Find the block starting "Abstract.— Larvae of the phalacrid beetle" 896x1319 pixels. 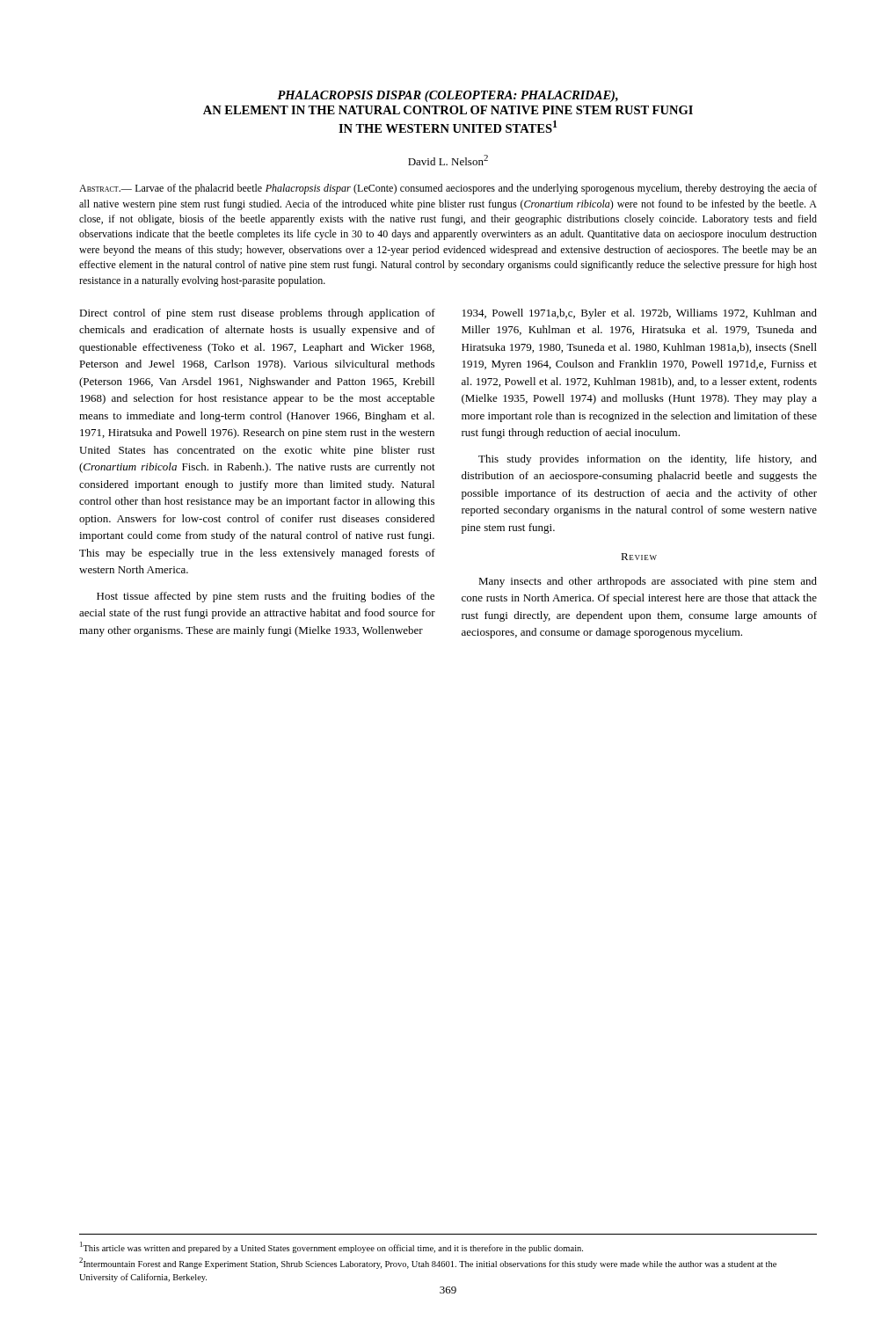(448, 234)
